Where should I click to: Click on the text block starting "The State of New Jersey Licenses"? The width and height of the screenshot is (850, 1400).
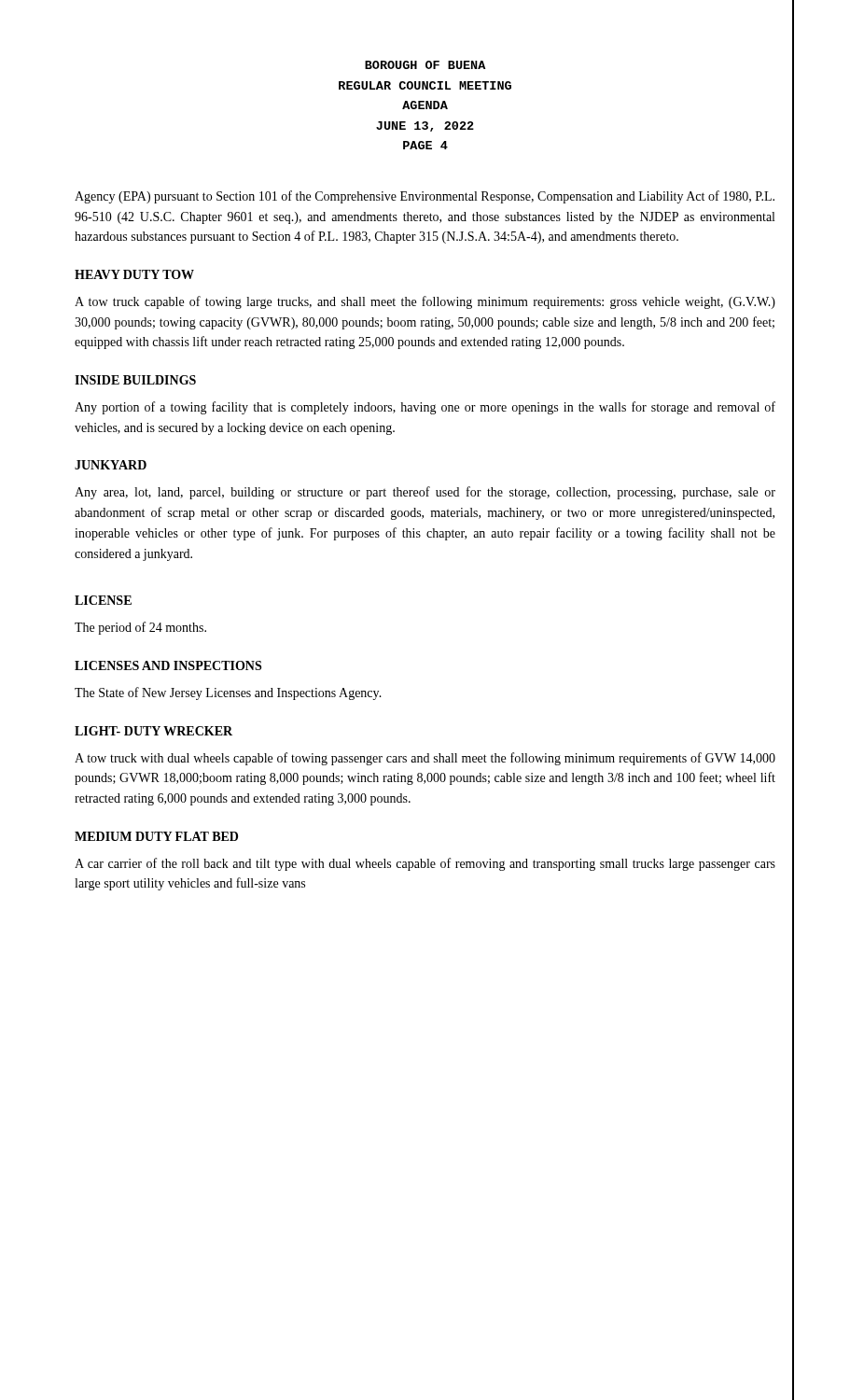pos(228,693)
